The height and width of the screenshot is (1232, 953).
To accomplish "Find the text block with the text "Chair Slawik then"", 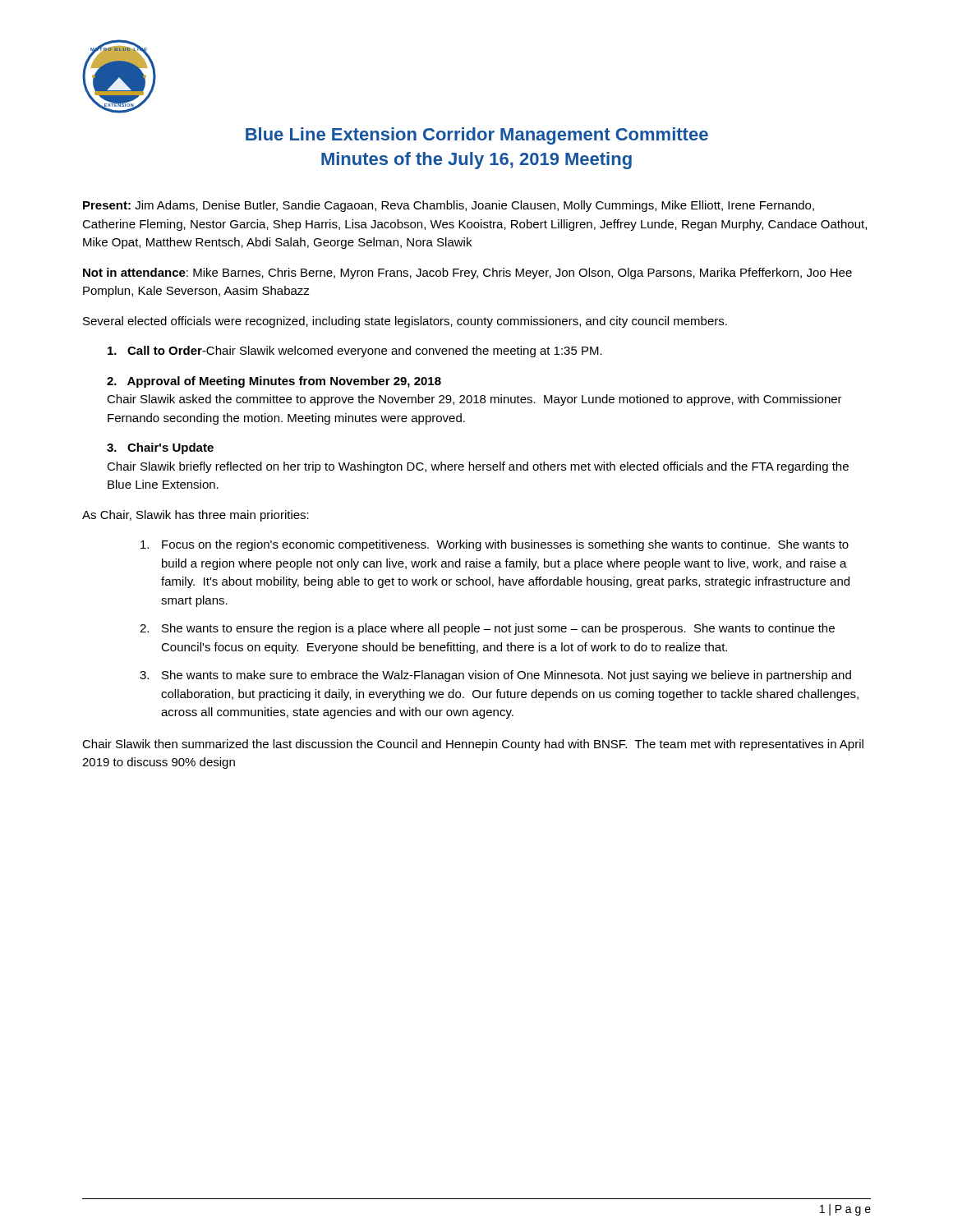I will click(x=473, y=753).
